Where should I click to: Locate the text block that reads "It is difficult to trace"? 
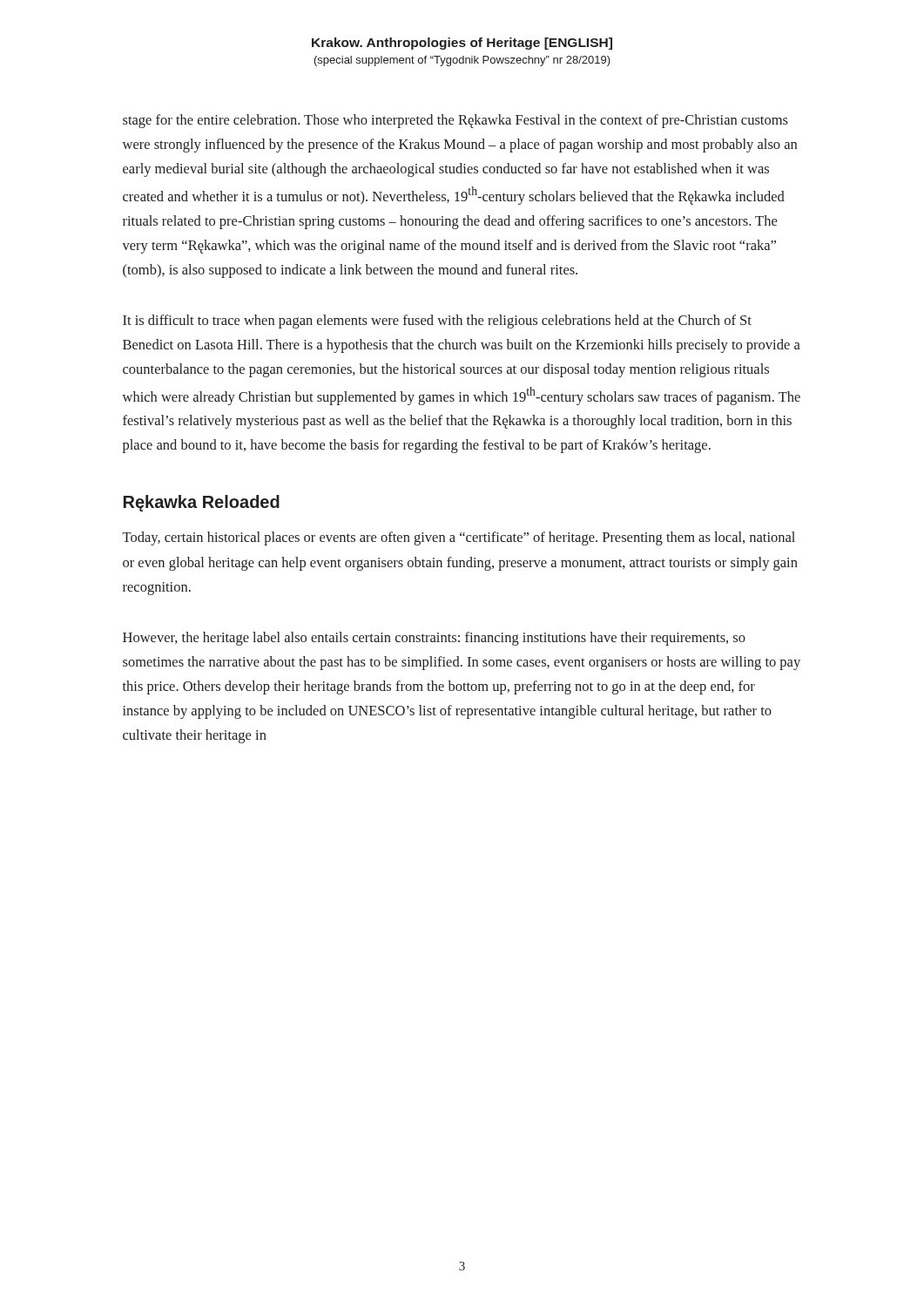click(x=461, y=383)
